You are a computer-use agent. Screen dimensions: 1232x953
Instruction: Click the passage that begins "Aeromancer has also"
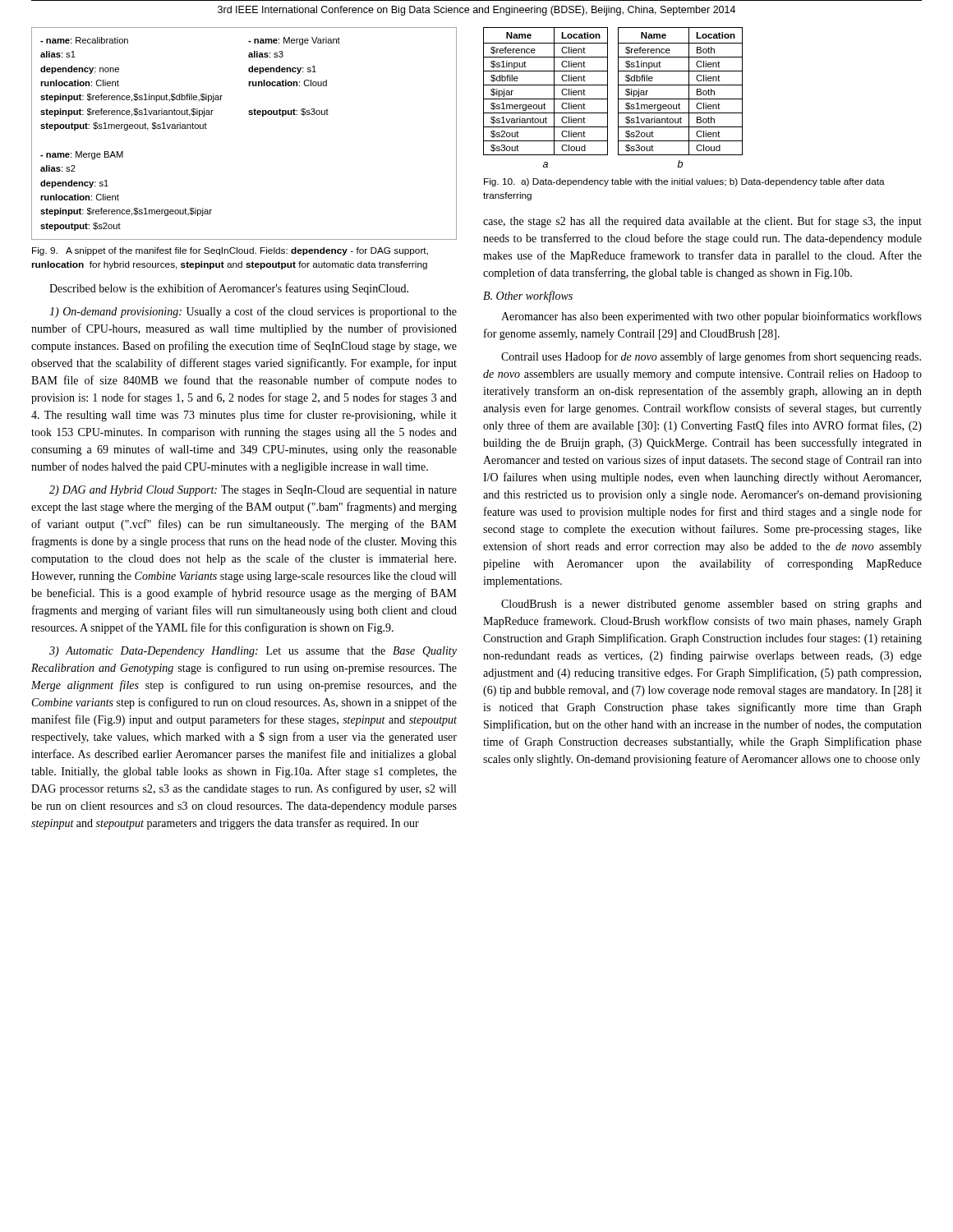tap(702, 325)
